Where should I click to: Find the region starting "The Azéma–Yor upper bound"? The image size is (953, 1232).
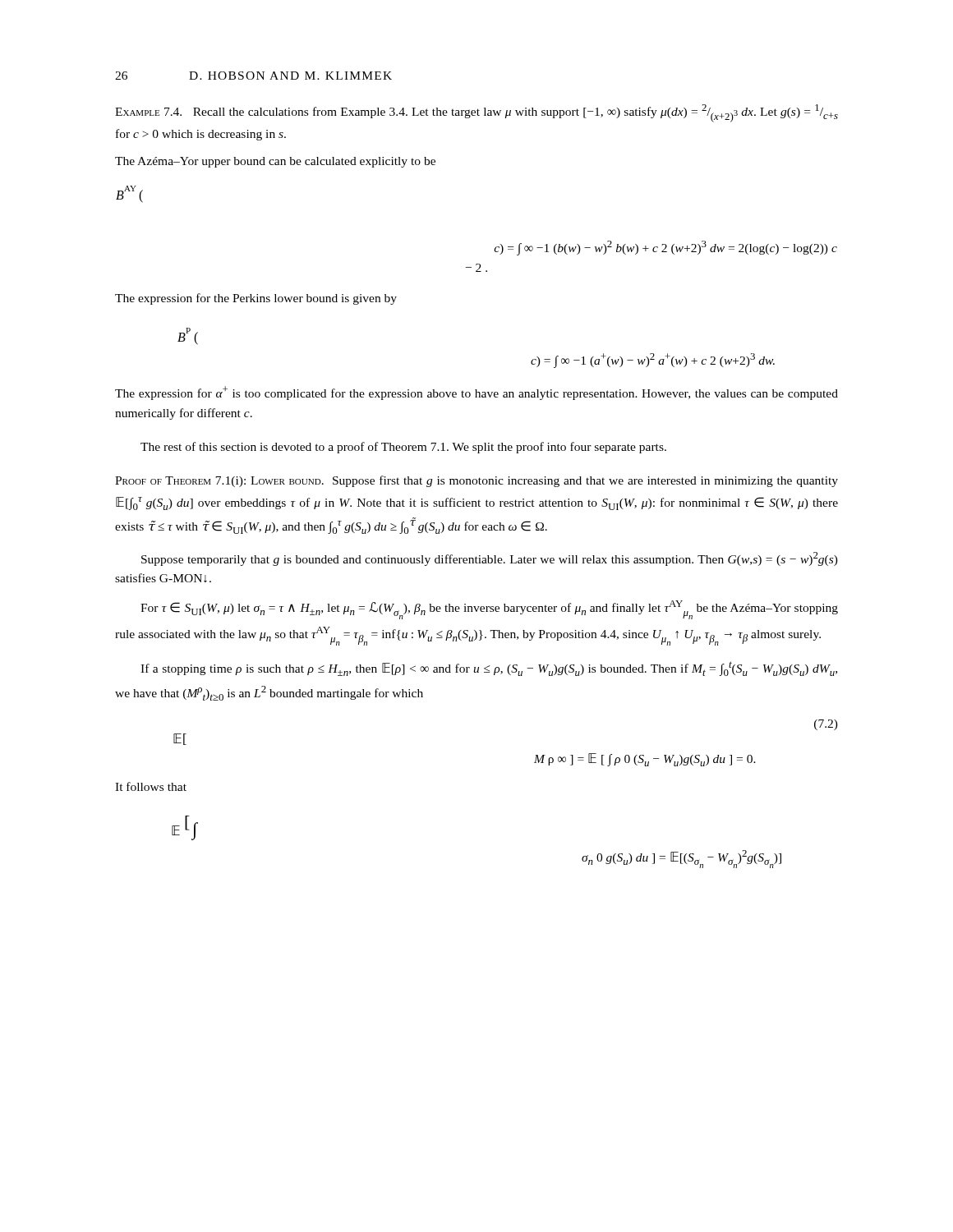pyautogui.click(x=275, y=162)
